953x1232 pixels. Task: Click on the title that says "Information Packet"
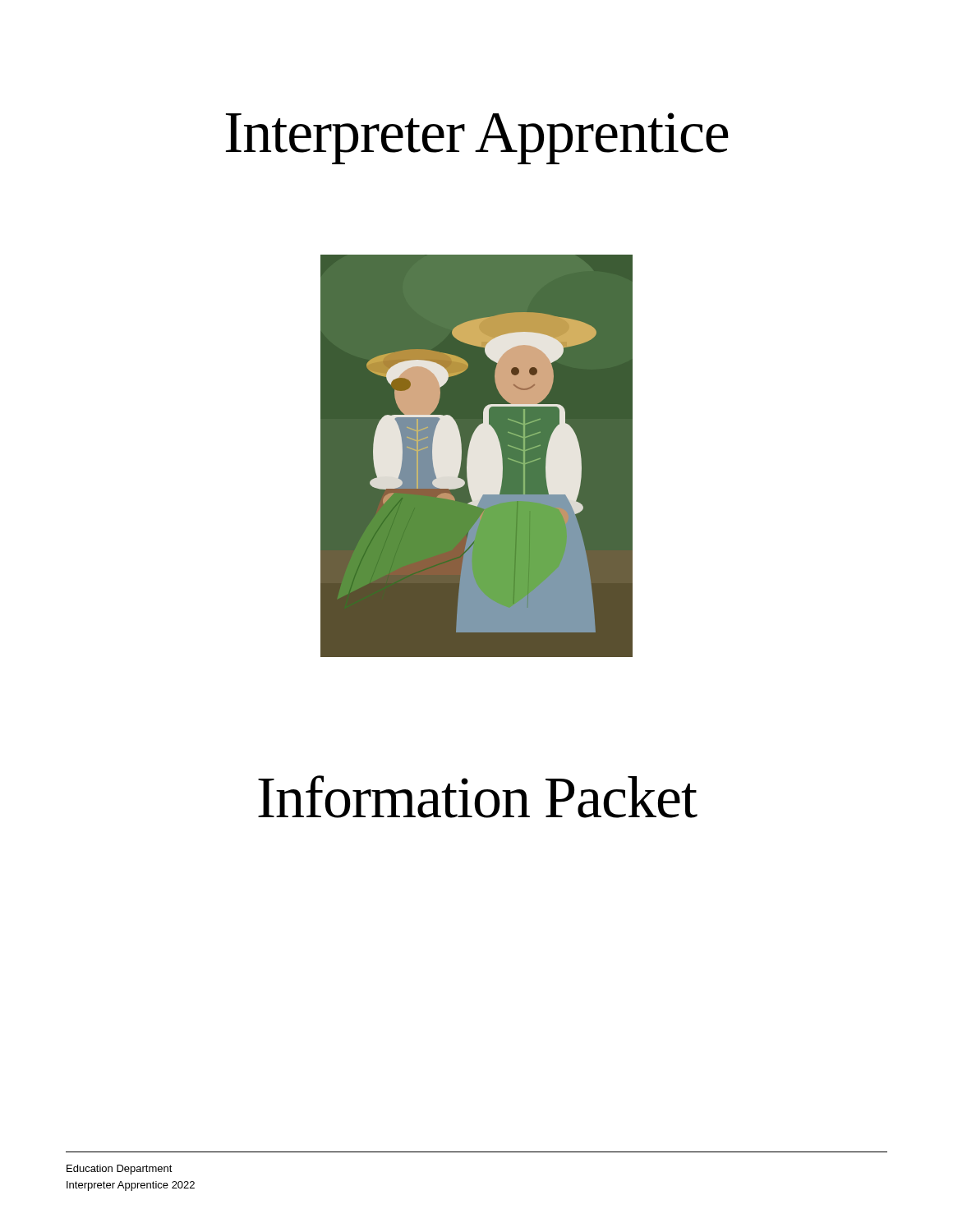pos(476,798)
